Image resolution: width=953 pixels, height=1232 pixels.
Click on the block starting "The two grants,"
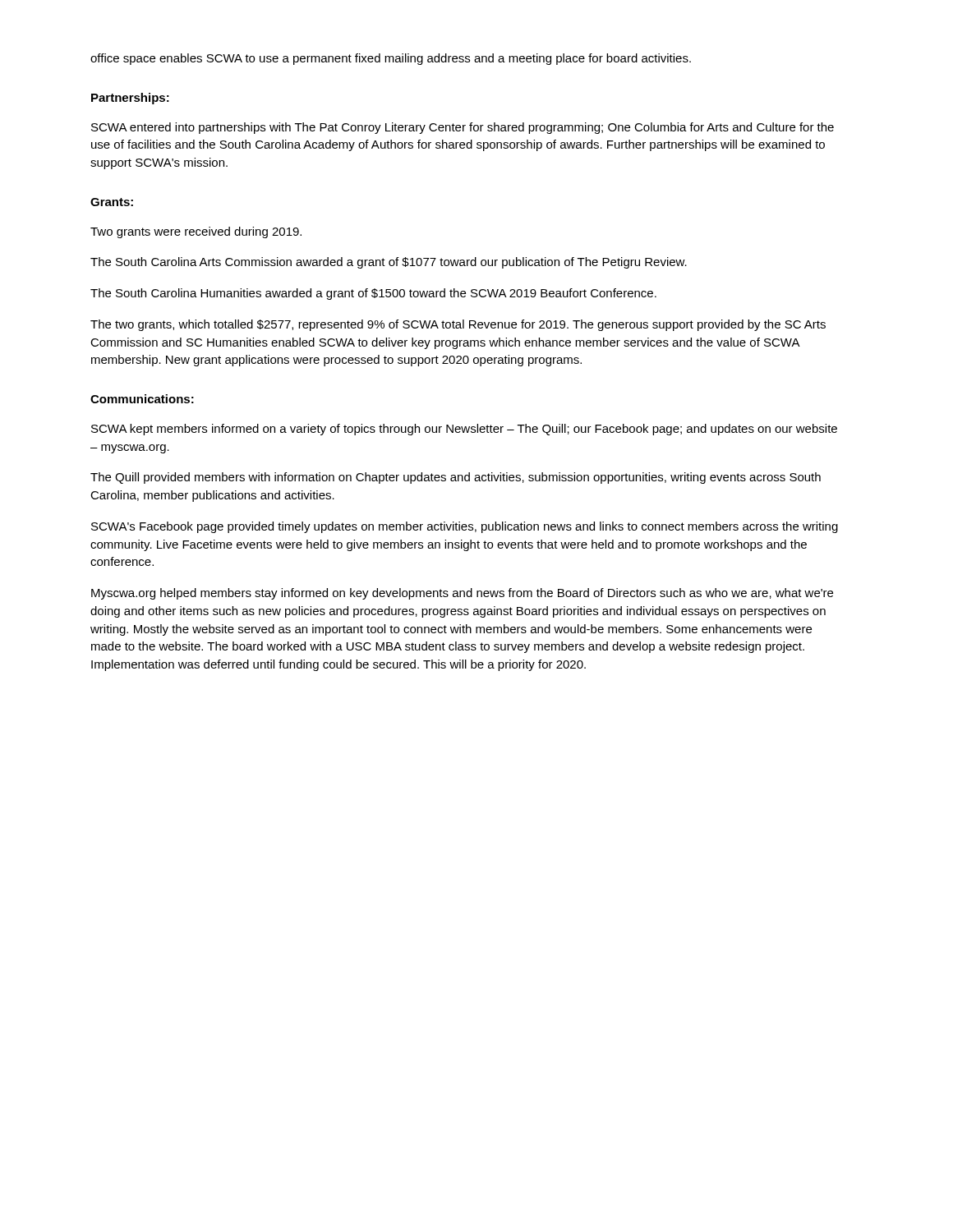[x=458, y=342]
